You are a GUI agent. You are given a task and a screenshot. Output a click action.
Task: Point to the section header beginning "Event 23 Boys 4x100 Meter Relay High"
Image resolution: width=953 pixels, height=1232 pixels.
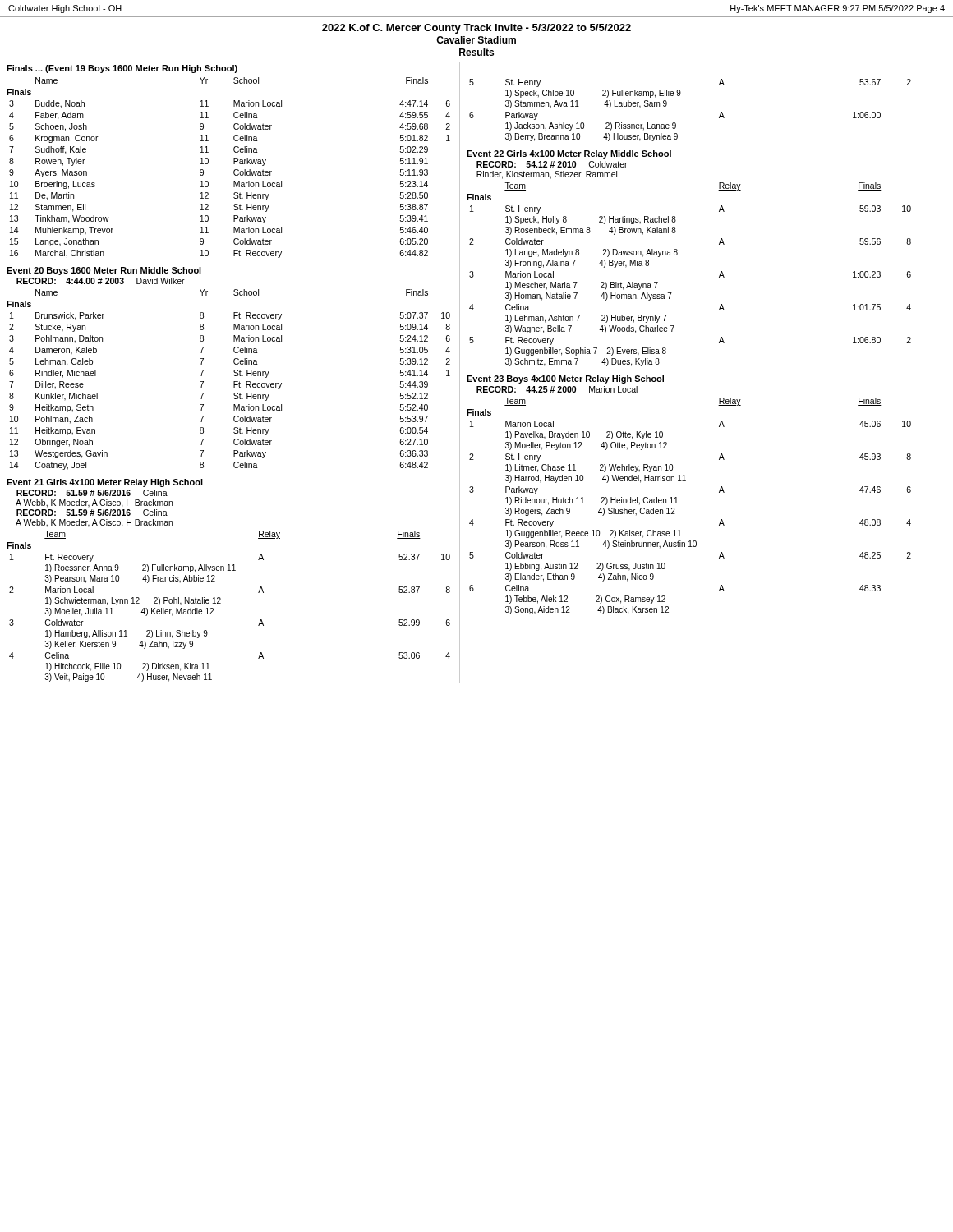pyautogui.click(x=566, y=379)
